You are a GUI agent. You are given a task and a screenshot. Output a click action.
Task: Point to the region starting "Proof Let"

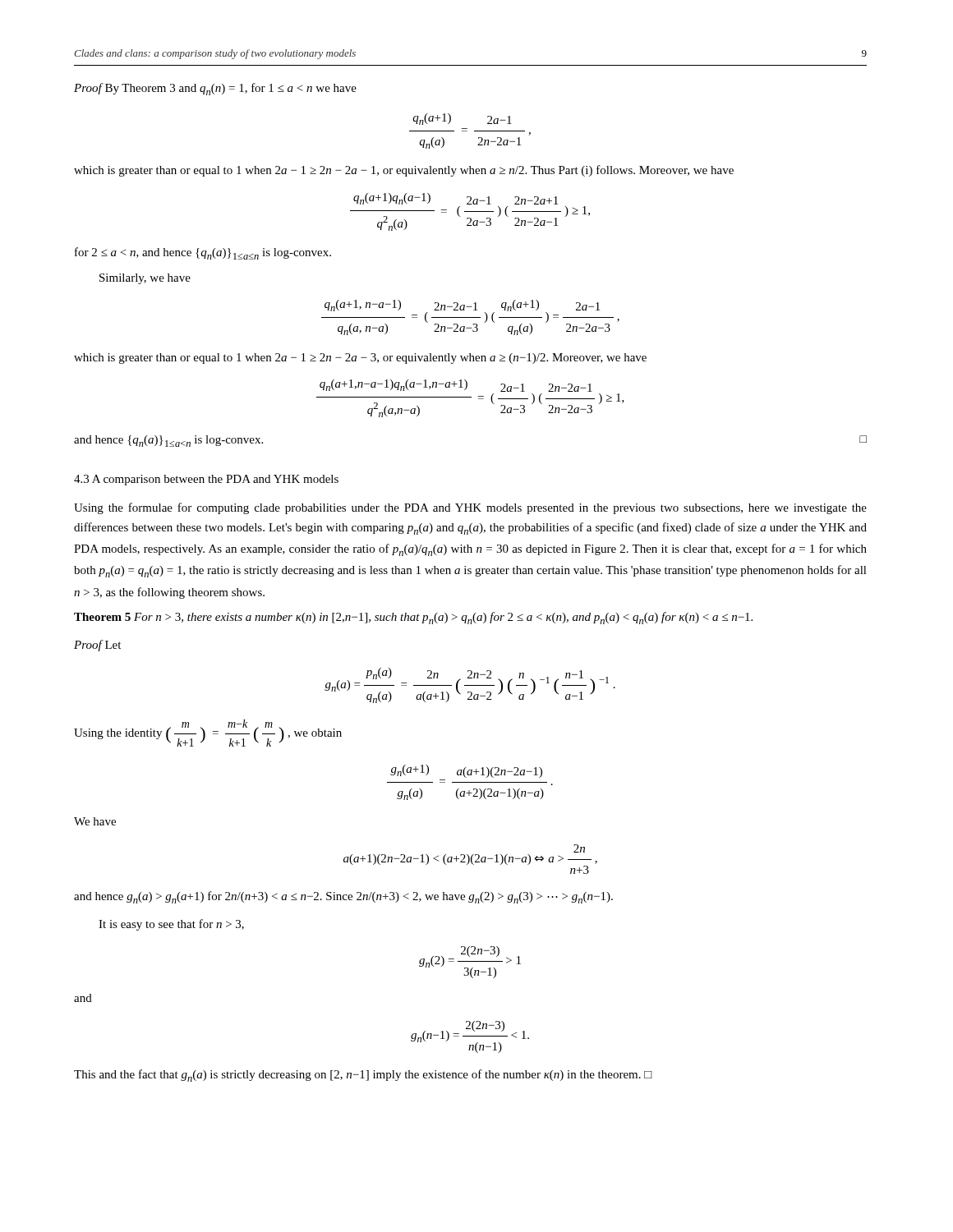pos(97,646)
